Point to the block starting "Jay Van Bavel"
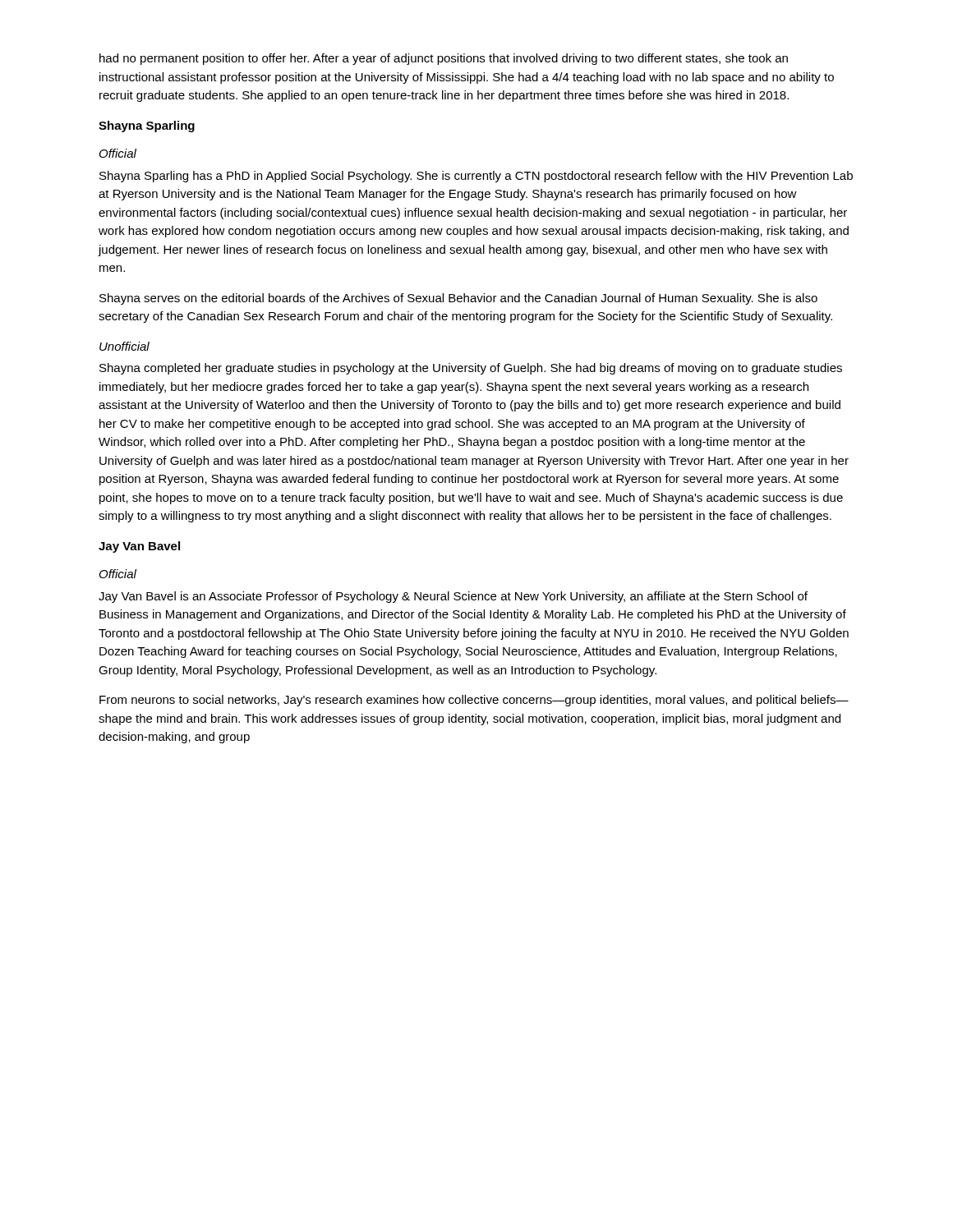 click(140, 545)
